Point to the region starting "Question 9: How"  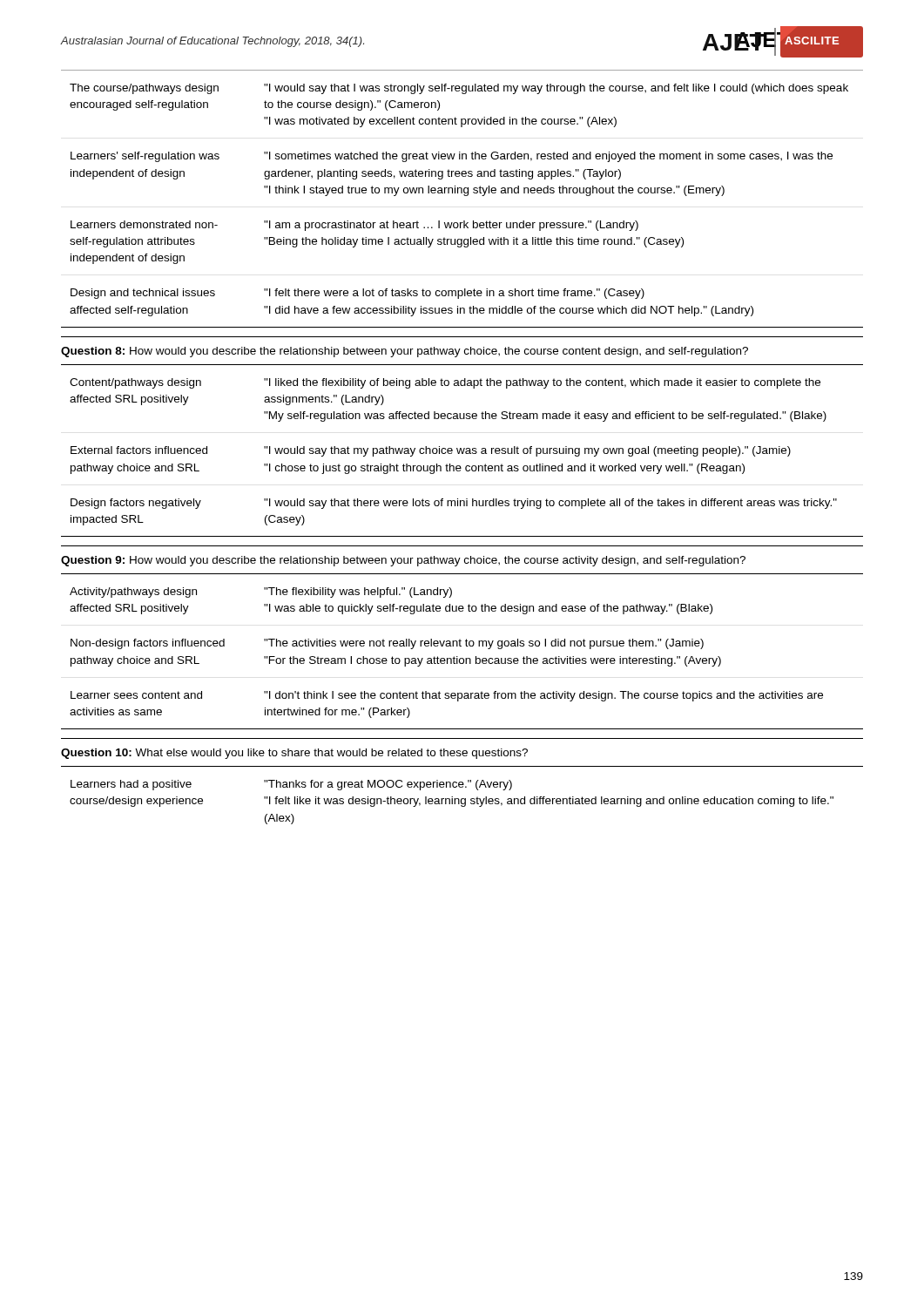click(x=403, y=560)
